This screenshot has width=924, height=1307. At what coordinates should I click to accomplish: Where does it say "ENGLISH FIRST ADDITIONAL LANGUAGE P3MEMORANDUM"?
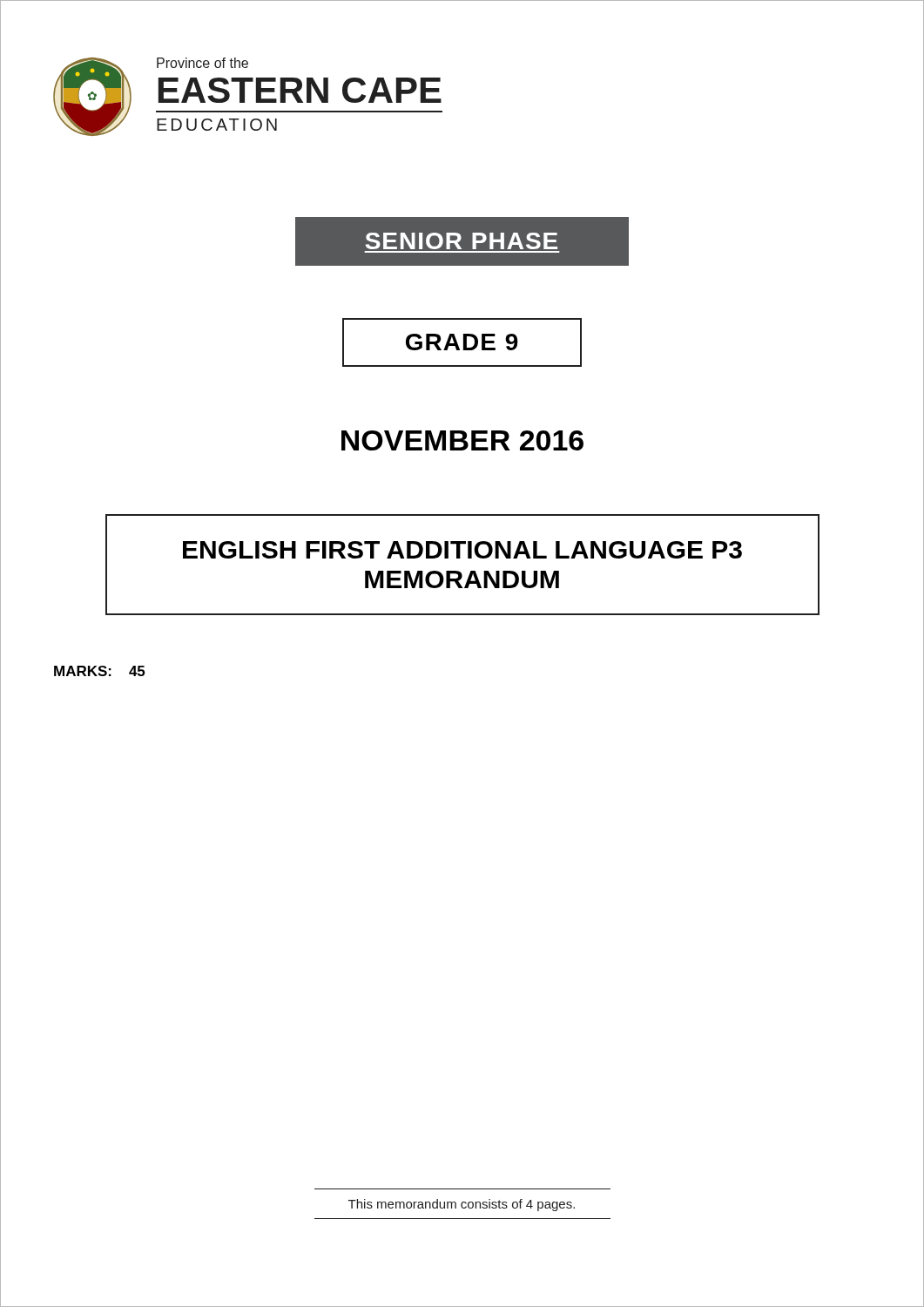pos(462,565)
